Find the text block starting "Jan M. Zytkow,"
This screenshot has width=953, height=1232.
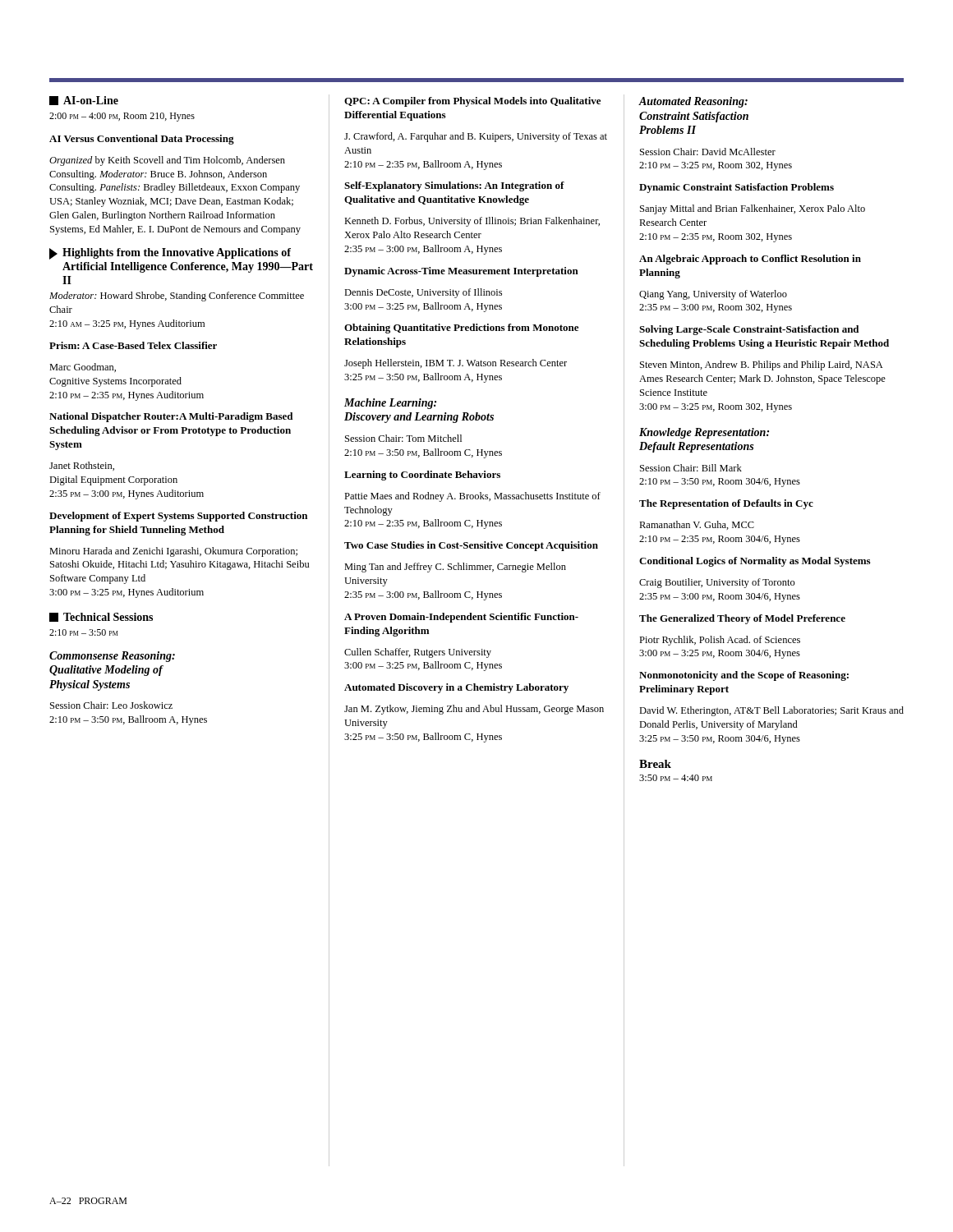pos(474,723)
